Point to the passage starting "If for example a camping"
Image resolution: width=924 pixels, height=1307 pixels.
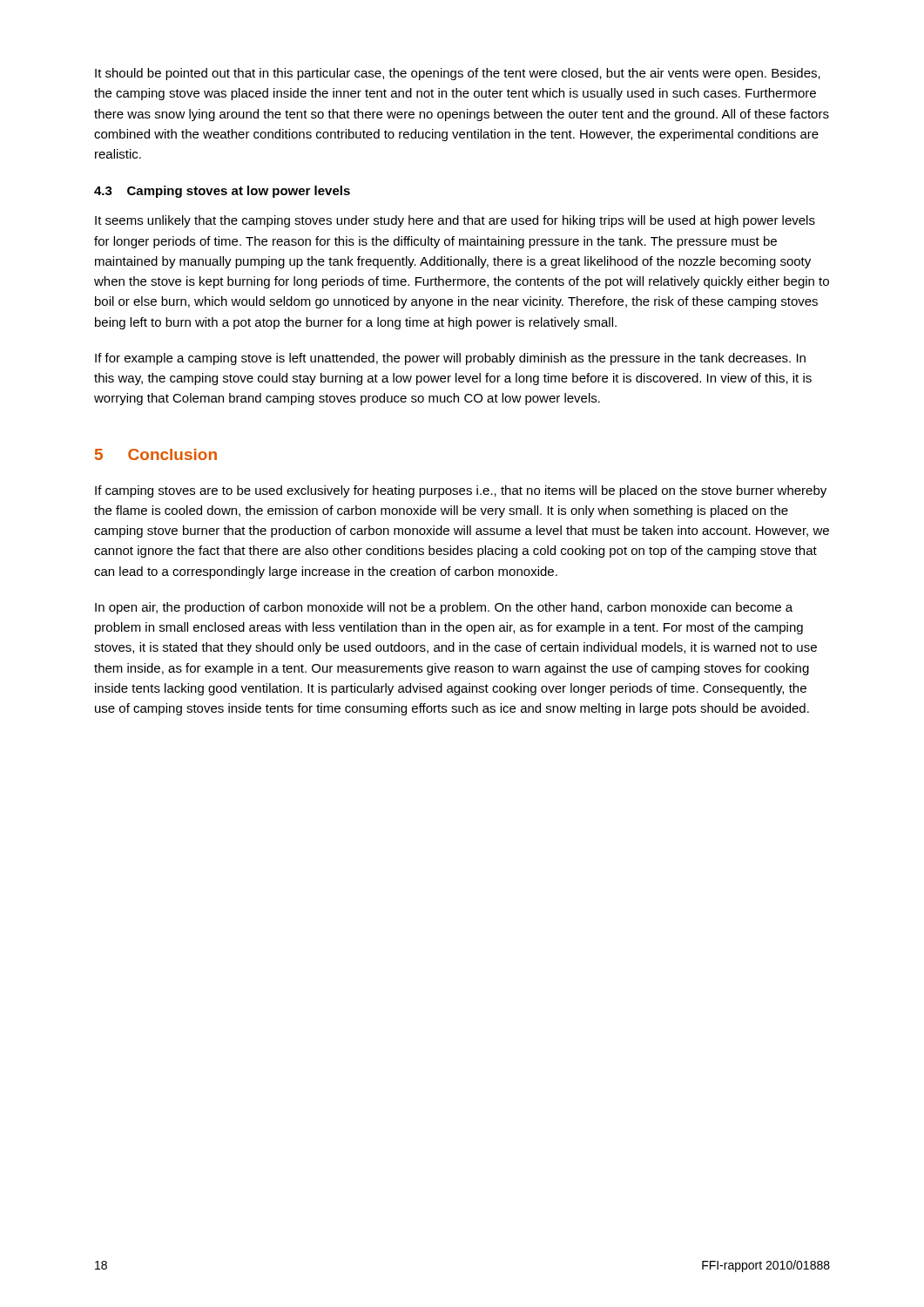point(453,378)
